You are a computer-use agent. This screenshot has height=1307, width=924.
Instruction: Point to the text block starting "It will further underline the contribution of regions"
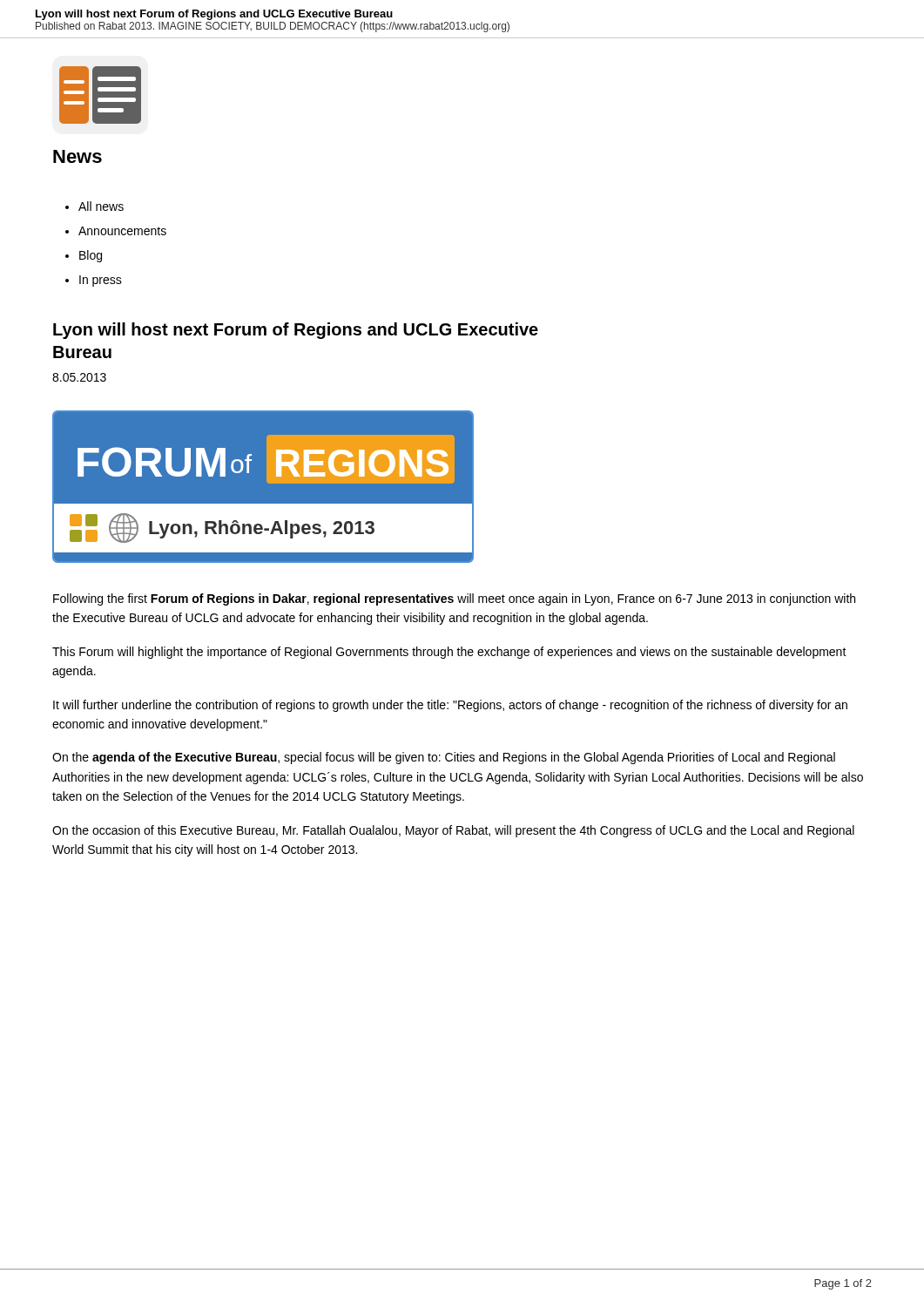(x=450, y=714)
